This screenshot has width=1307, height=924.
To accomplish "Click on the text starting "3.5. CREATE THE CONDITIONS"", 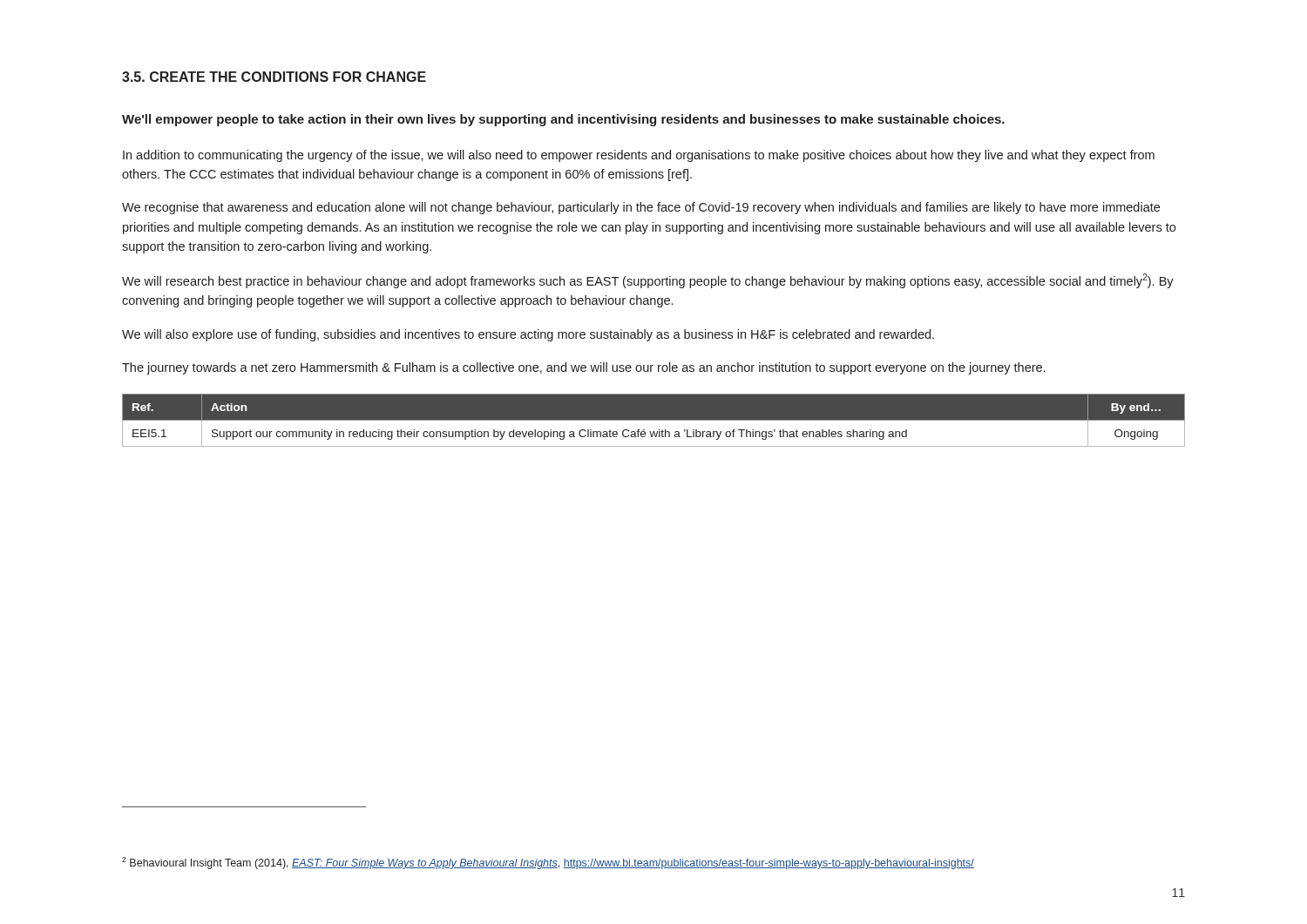I will point(274,77).
